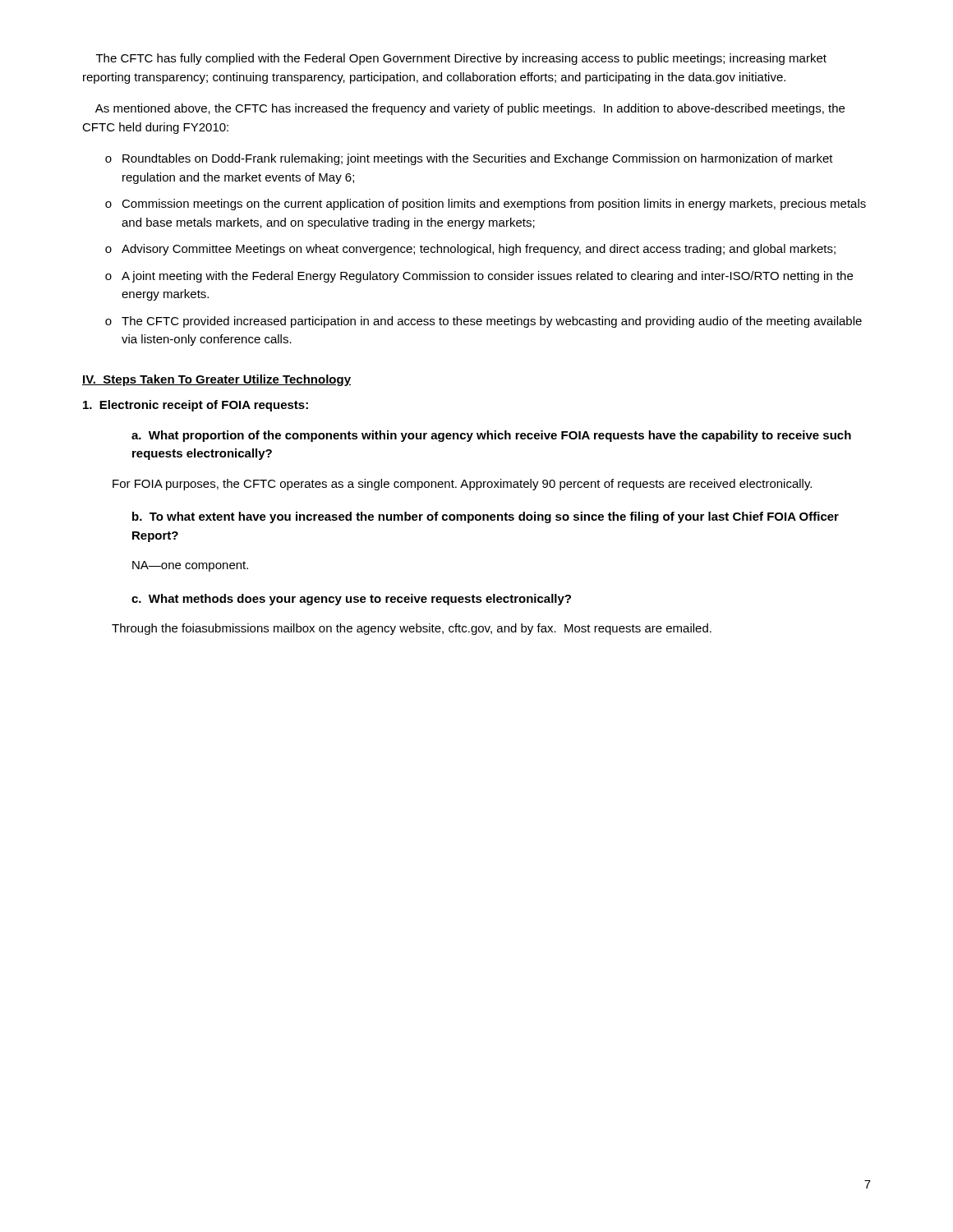Click on the section header containing "c. What methods does your agency use"
The image size is (953, 1232).
pos(352,598)
